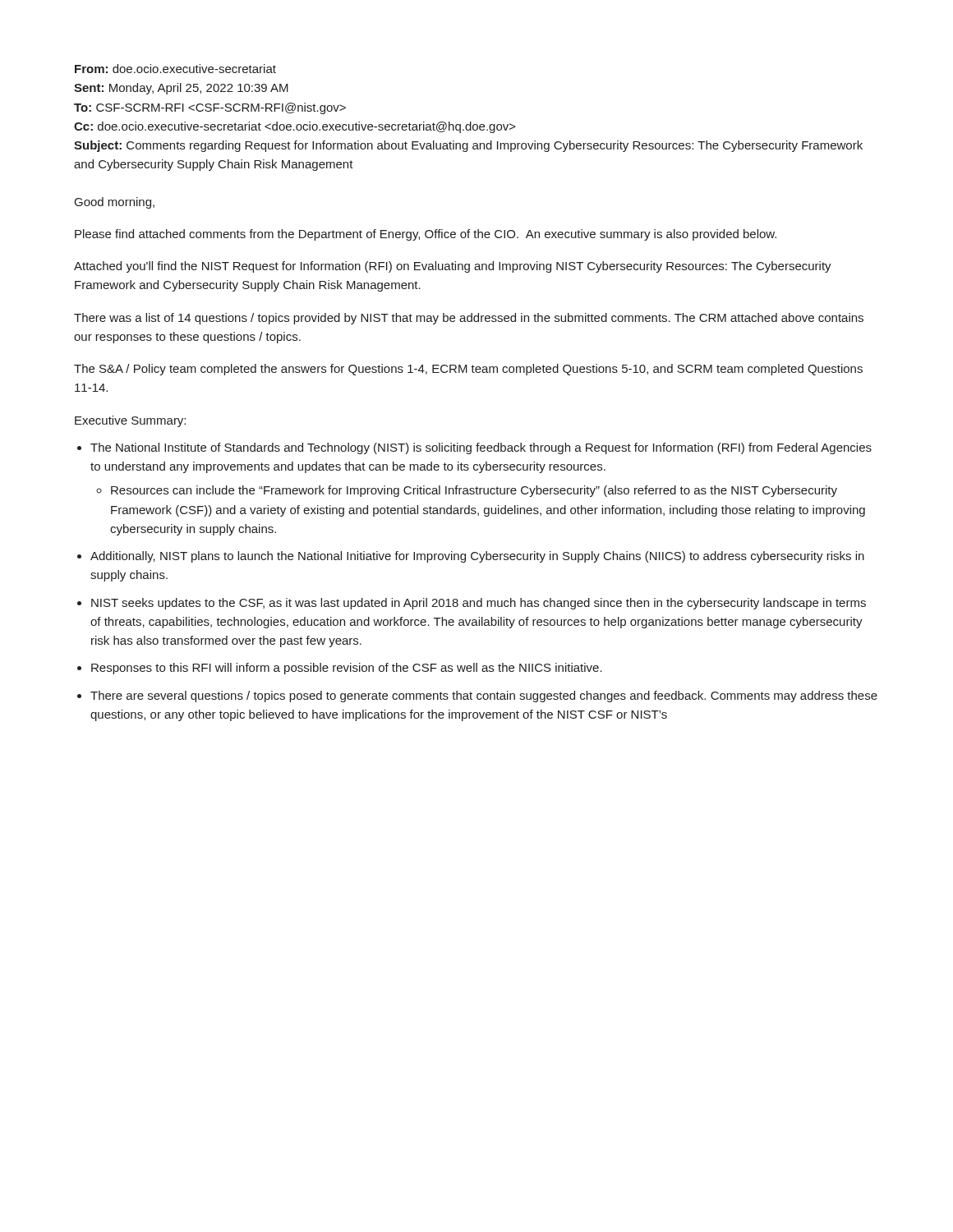
Task: Navigate to the text starting "Additionally, NIST plans to launch the"
Action: (477, 565)
